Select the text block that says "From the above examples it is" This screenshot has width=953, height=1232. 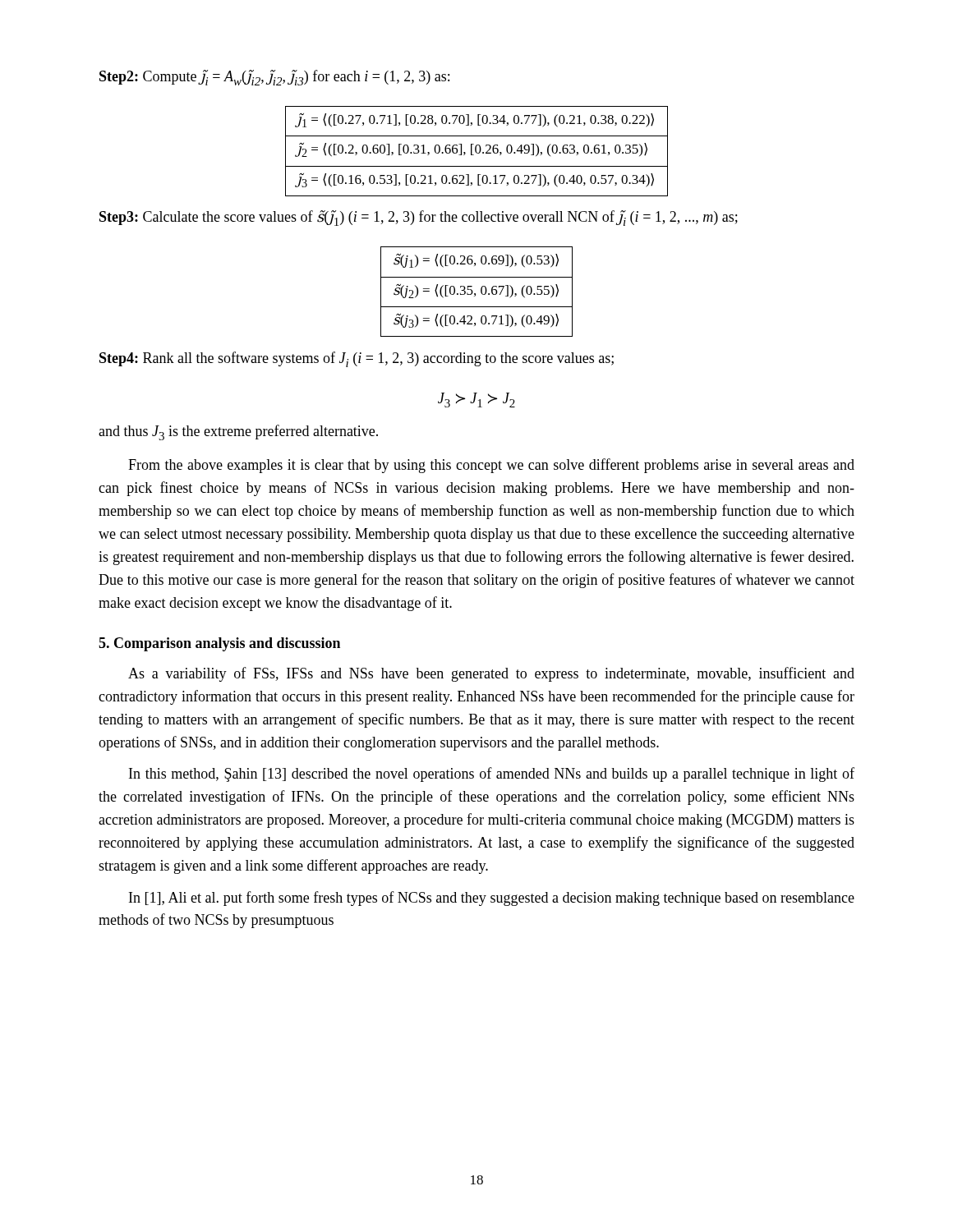click(x=476, y=535)
